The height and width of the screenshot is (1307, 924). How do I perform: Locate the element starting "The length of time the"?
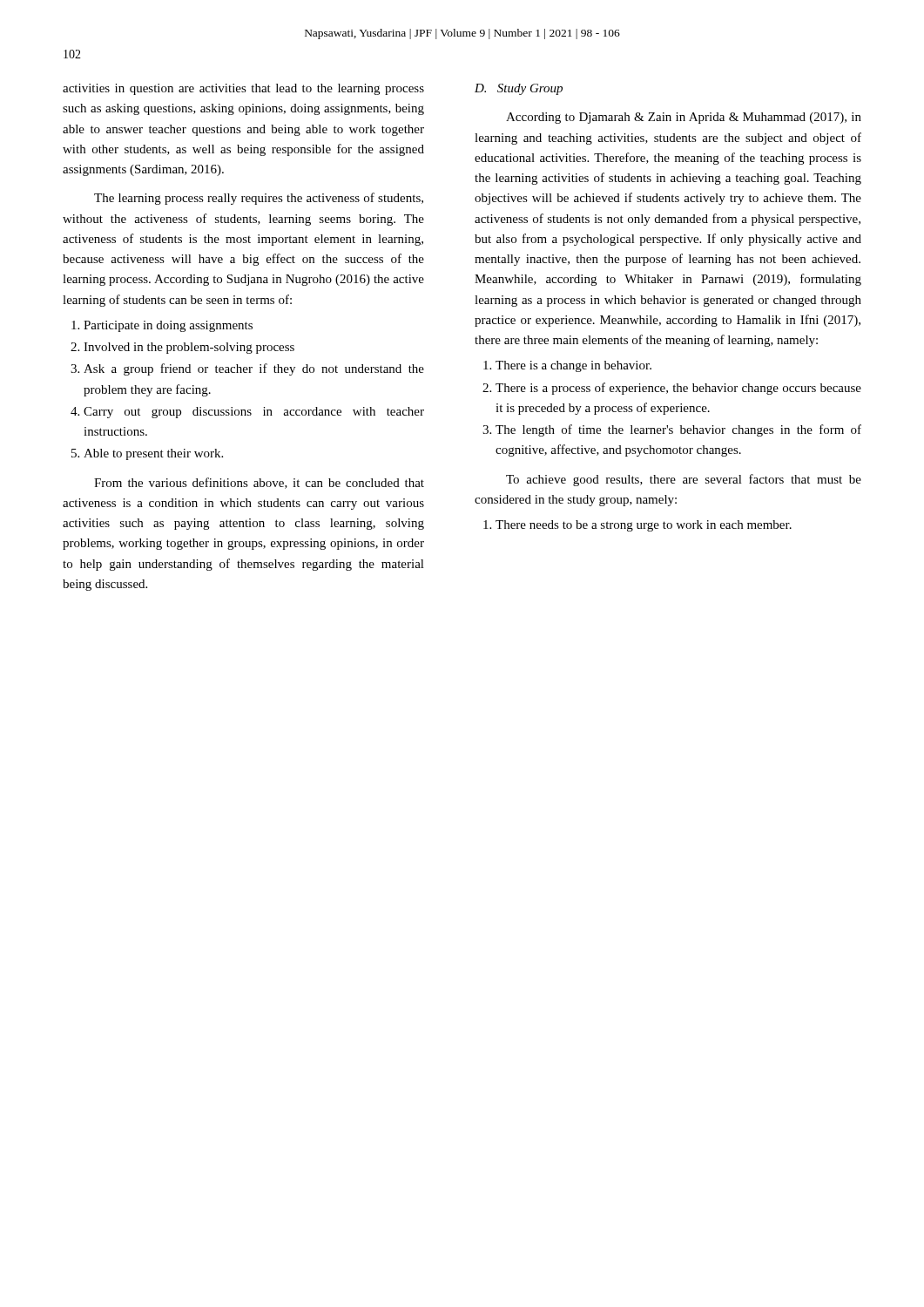[678, 440]
